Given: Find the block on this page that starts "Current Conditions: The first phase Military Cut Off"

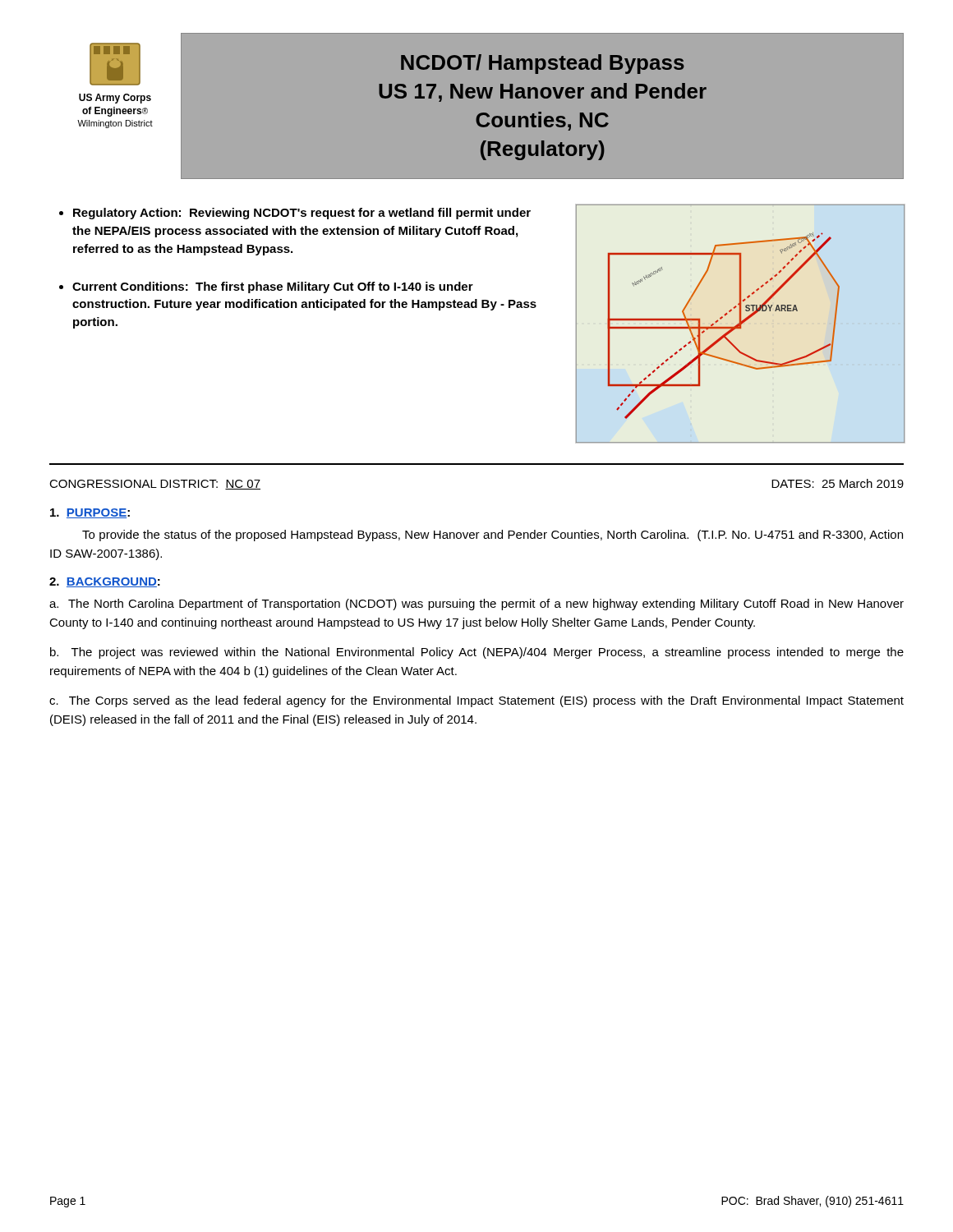Looking at the screenshot, I should pos(304,304).
